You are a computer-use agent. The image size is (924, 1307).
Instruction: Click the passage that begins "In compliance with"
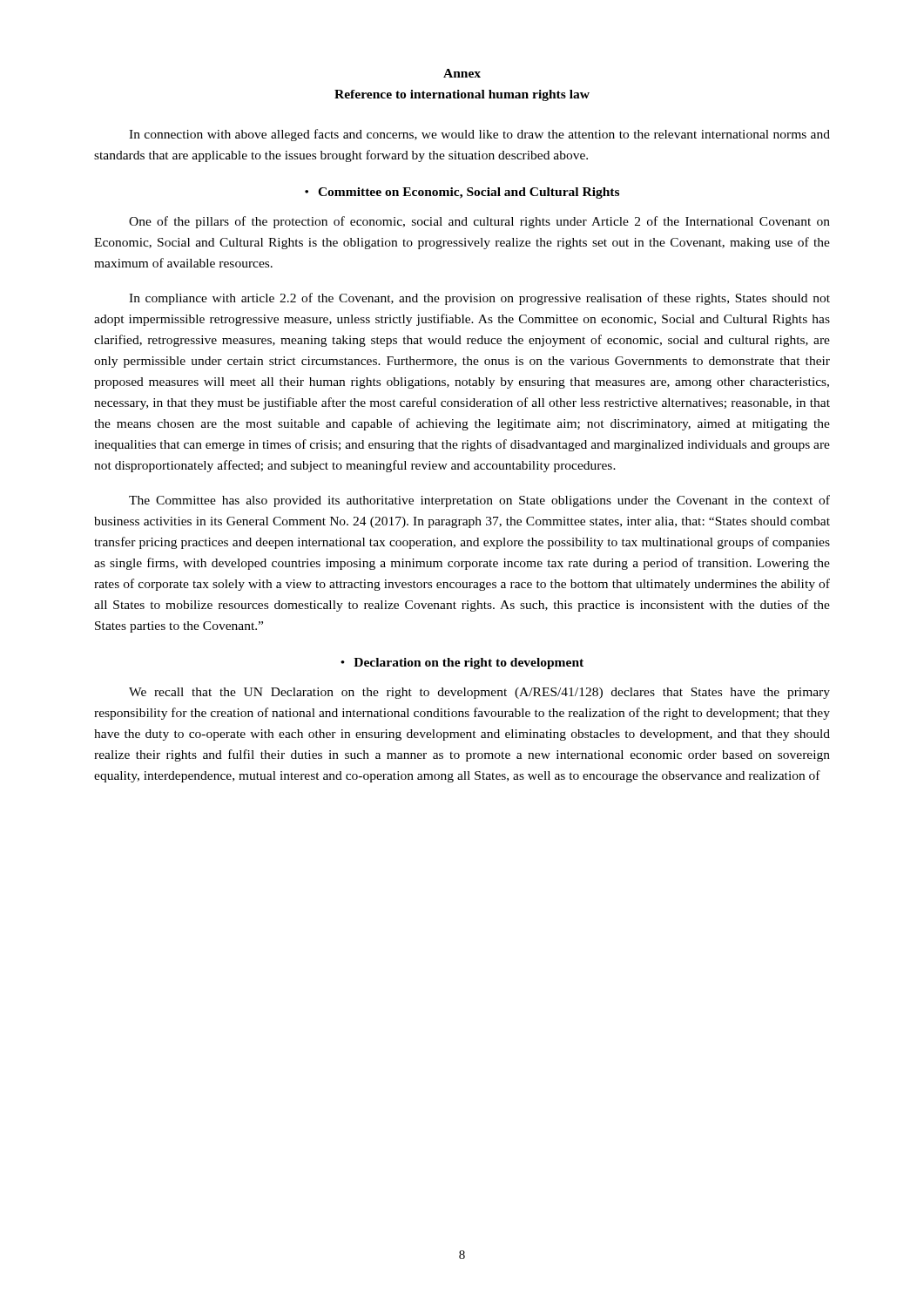pos(462,381)
